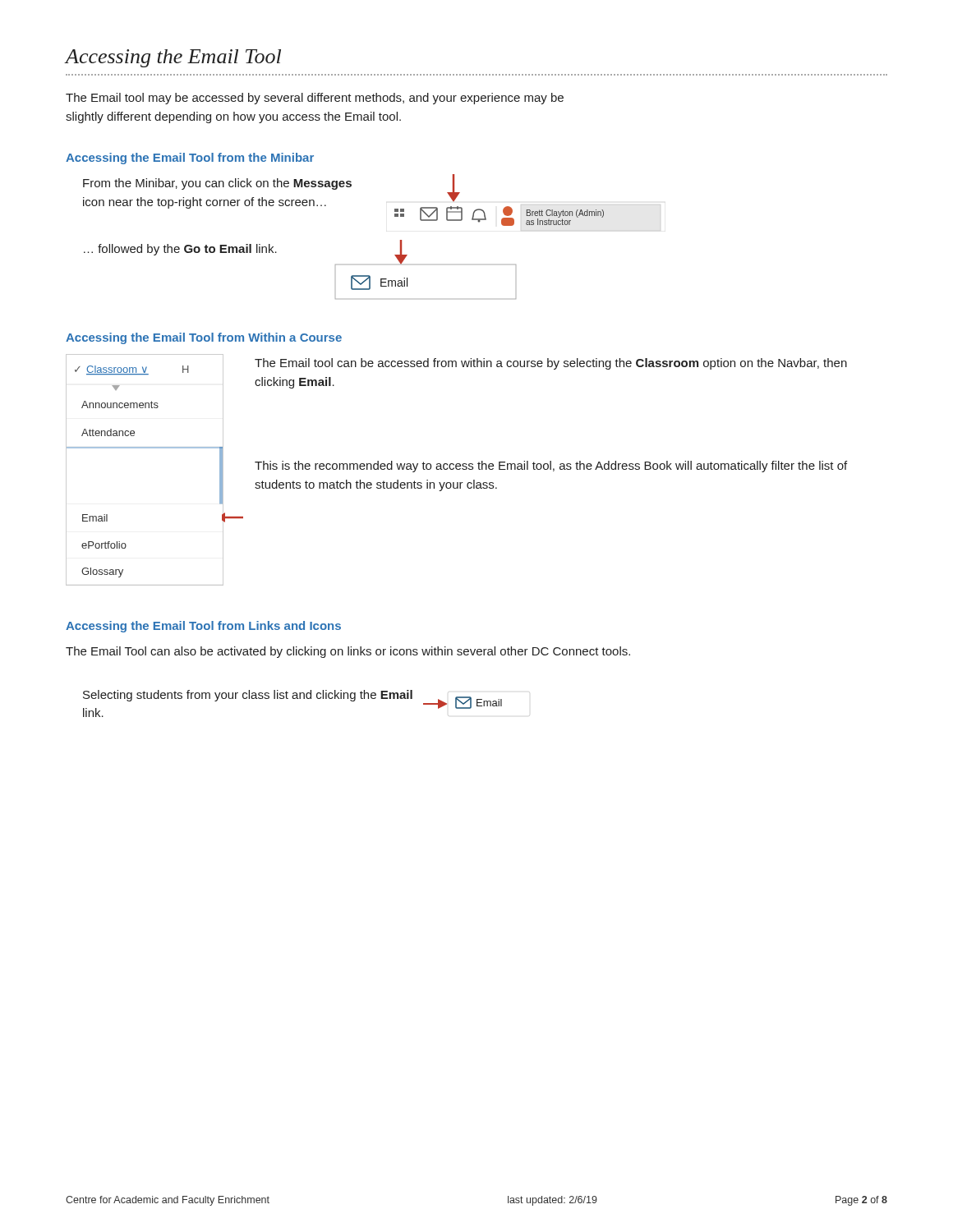
Task: Point to the region starting "Accessing the Email Tool from the Minibar"
Action: coord(190,157)
